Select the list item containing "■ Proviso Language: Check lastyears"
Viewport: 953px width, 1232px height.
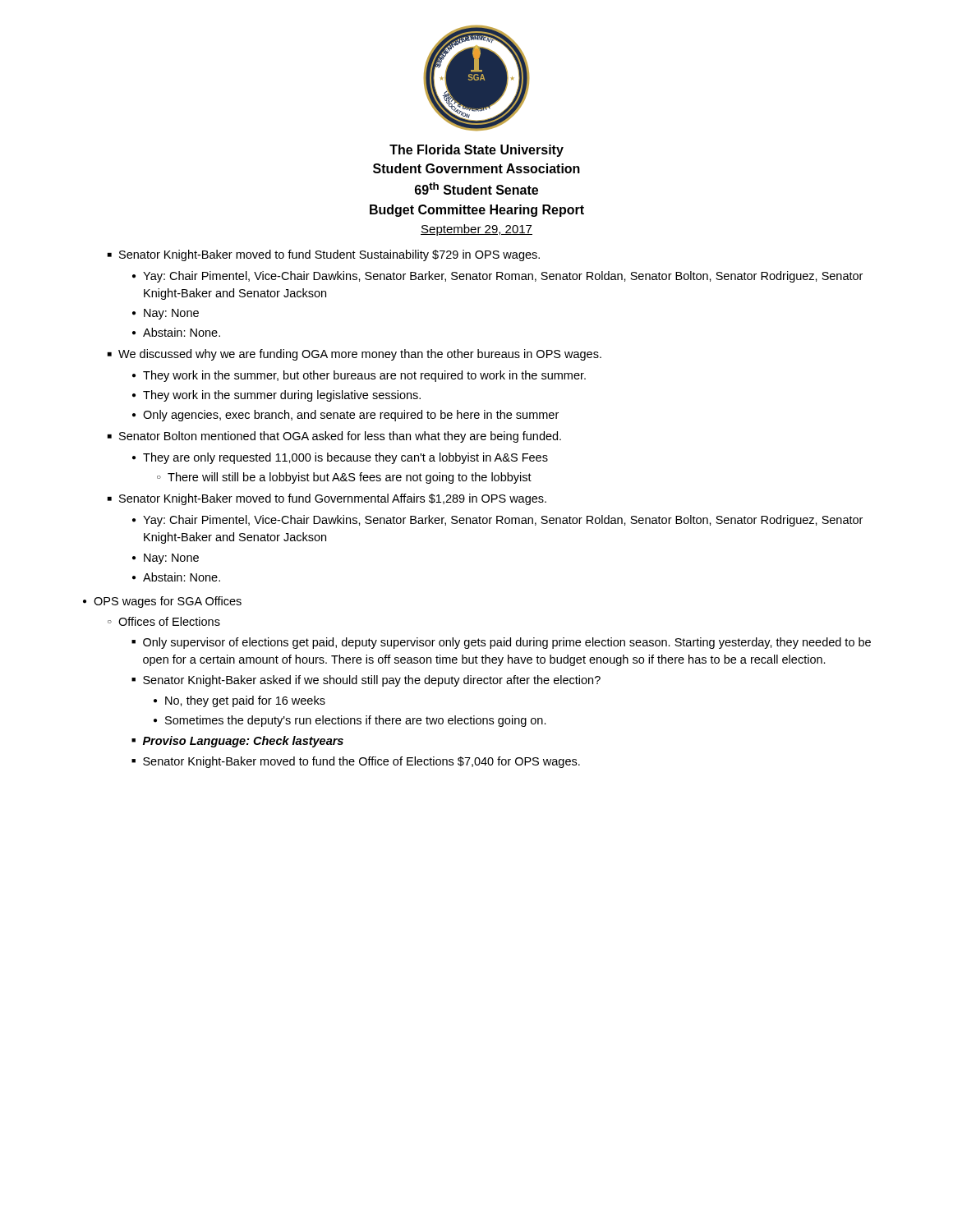[237, 742]
